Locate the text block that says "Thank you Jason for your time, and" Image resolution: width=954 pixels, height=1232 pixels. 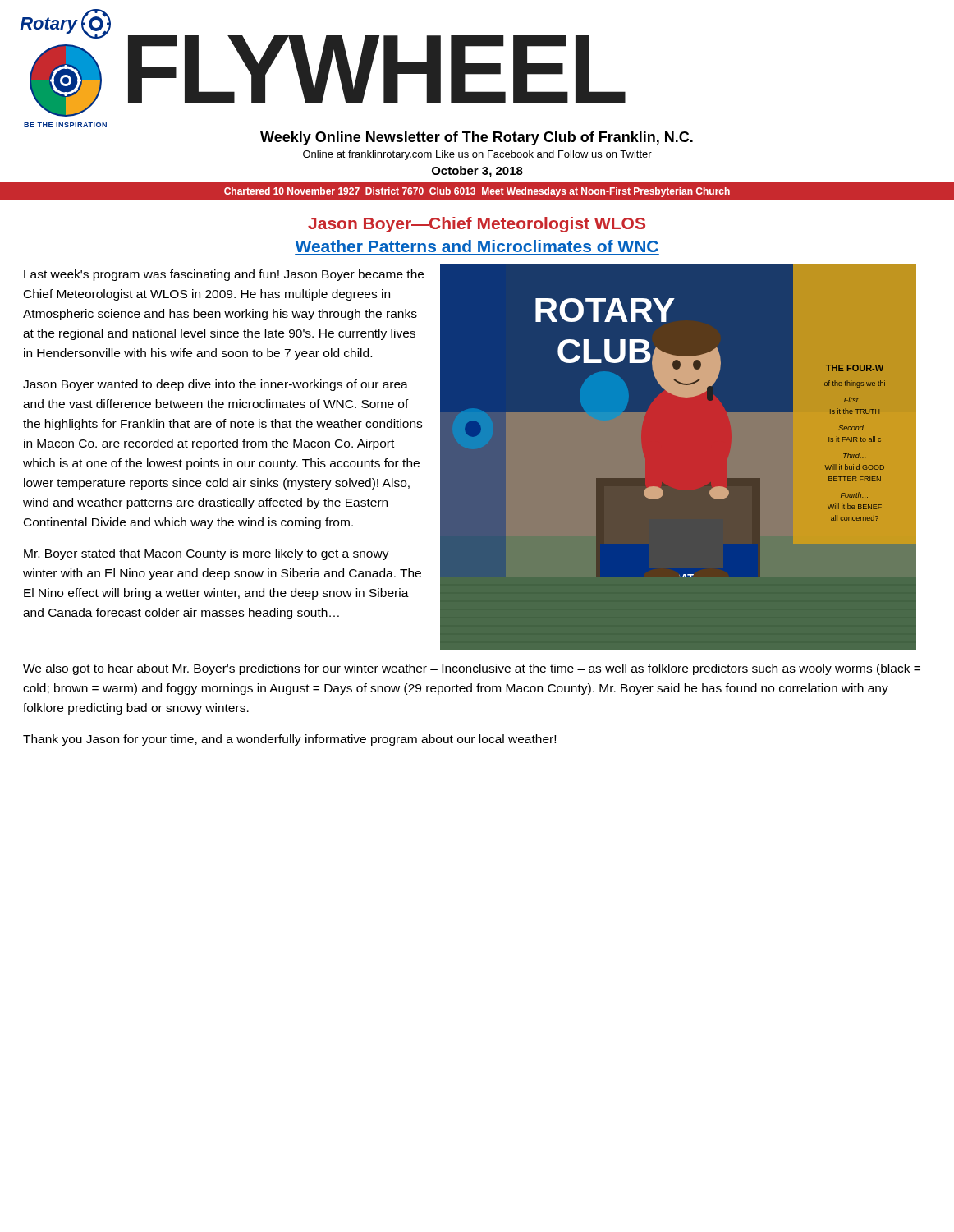pyautogui.click(x=477, y=739)
